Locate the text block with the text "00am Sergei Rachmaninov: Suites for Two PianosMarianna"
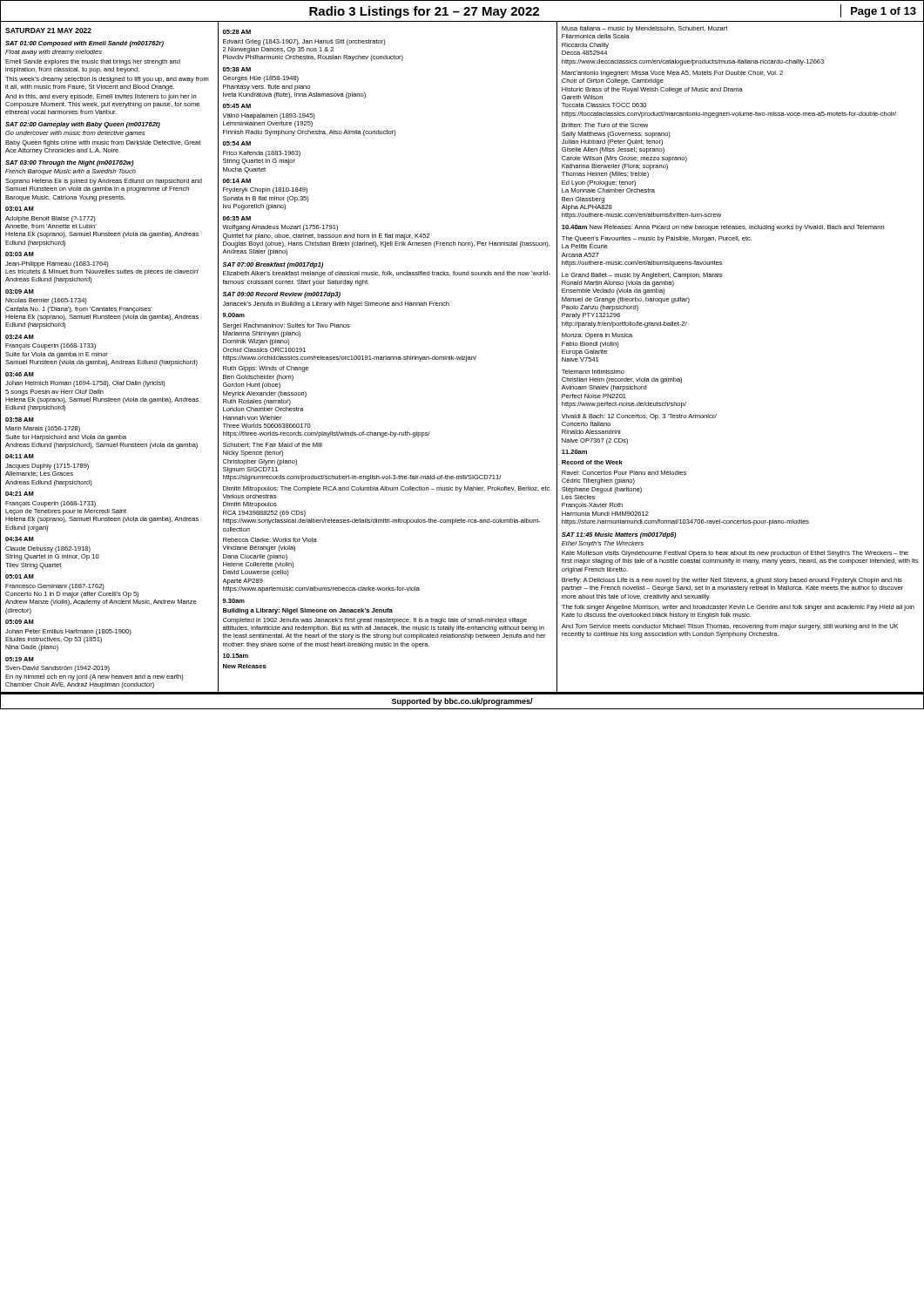Viewport: 924px width, 1307px height. coord(233,315)
